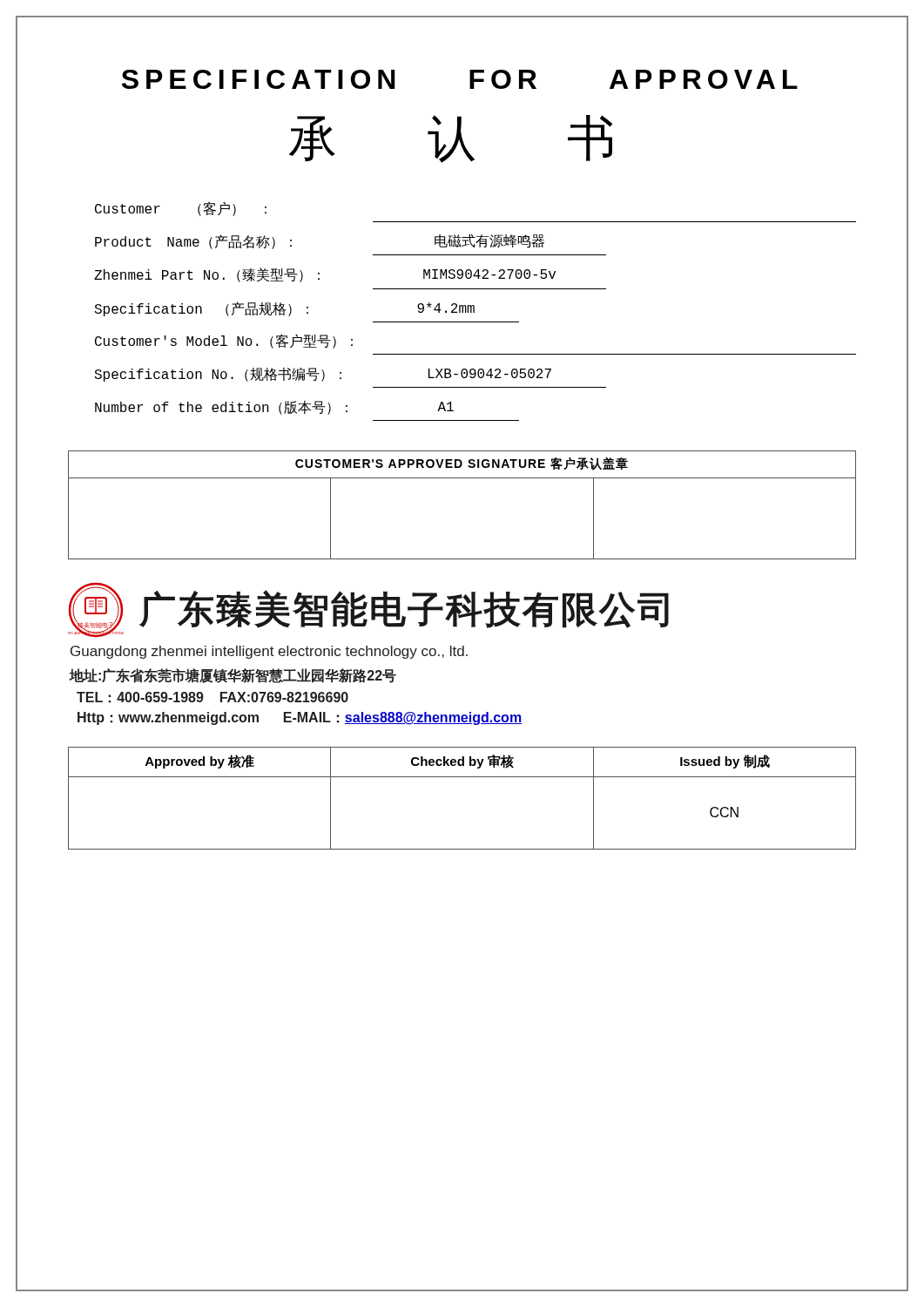
Task: Click on the block starting "Customer's Model No.（客户型号）："
Action: [475, 343]
